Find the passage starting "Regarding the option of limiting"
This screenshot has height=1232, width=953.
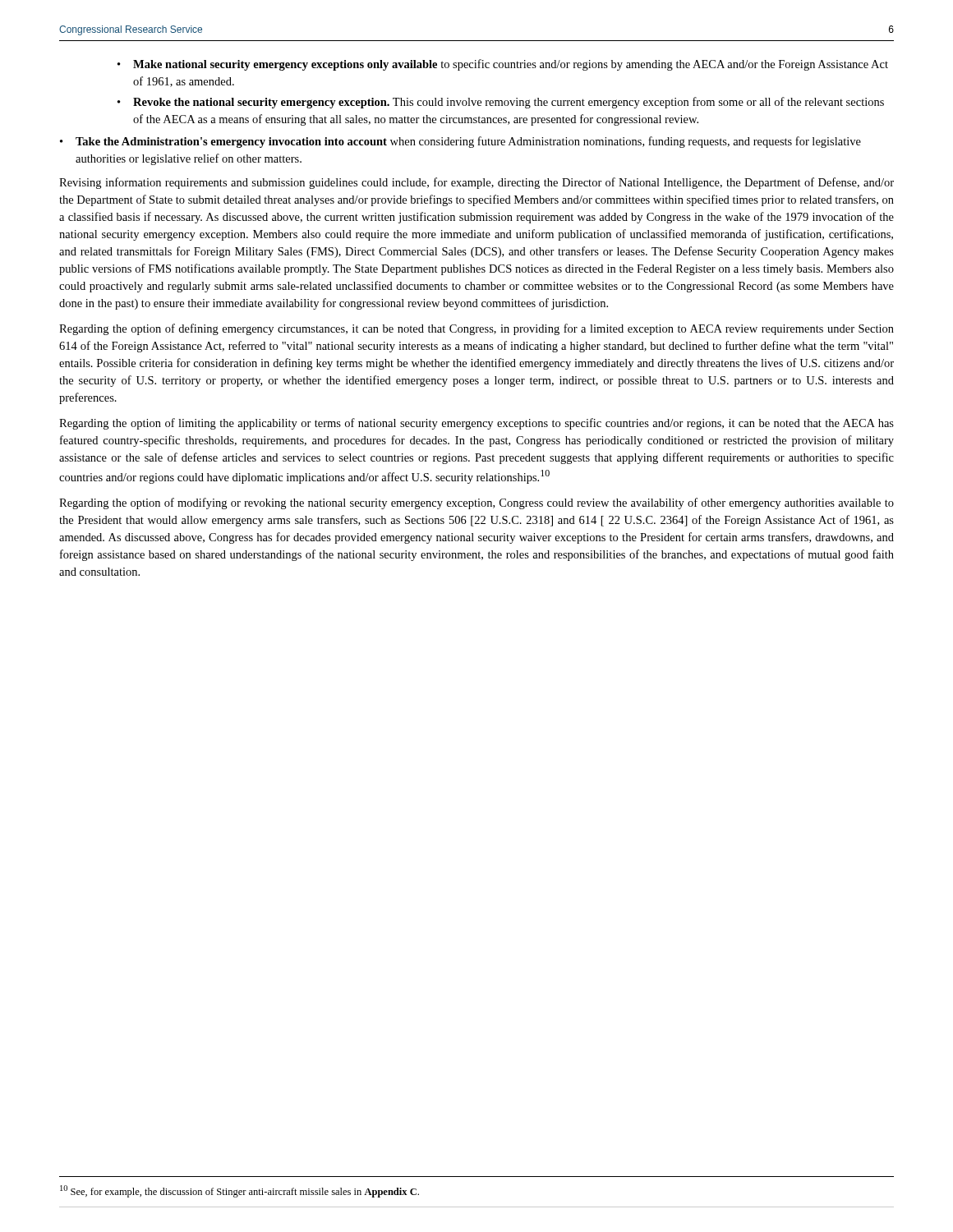[x=476, y=451]
